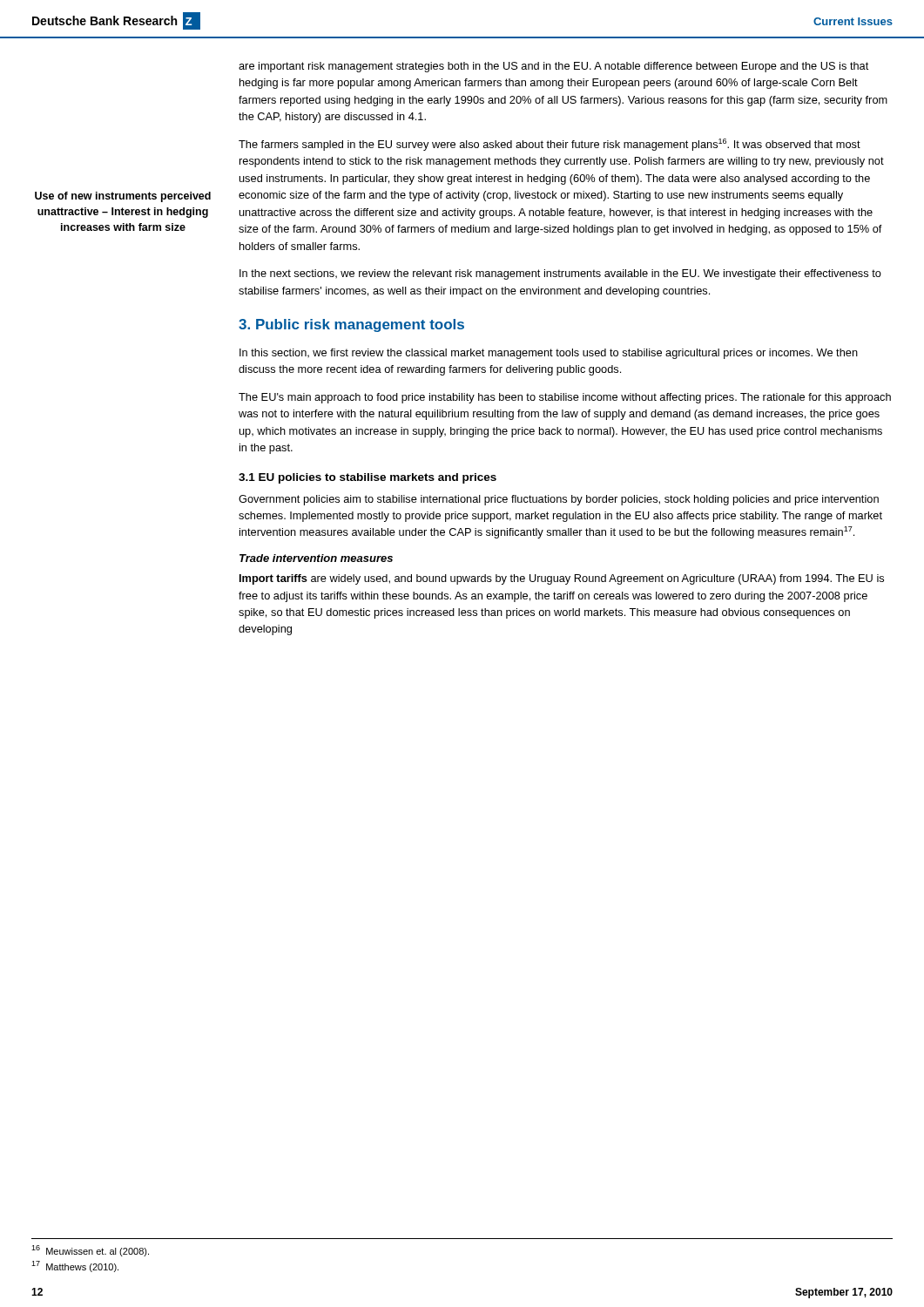Find the text block containing "Government policies aim to stabilise international"
924x1307 pixels.
click(560, 516)
